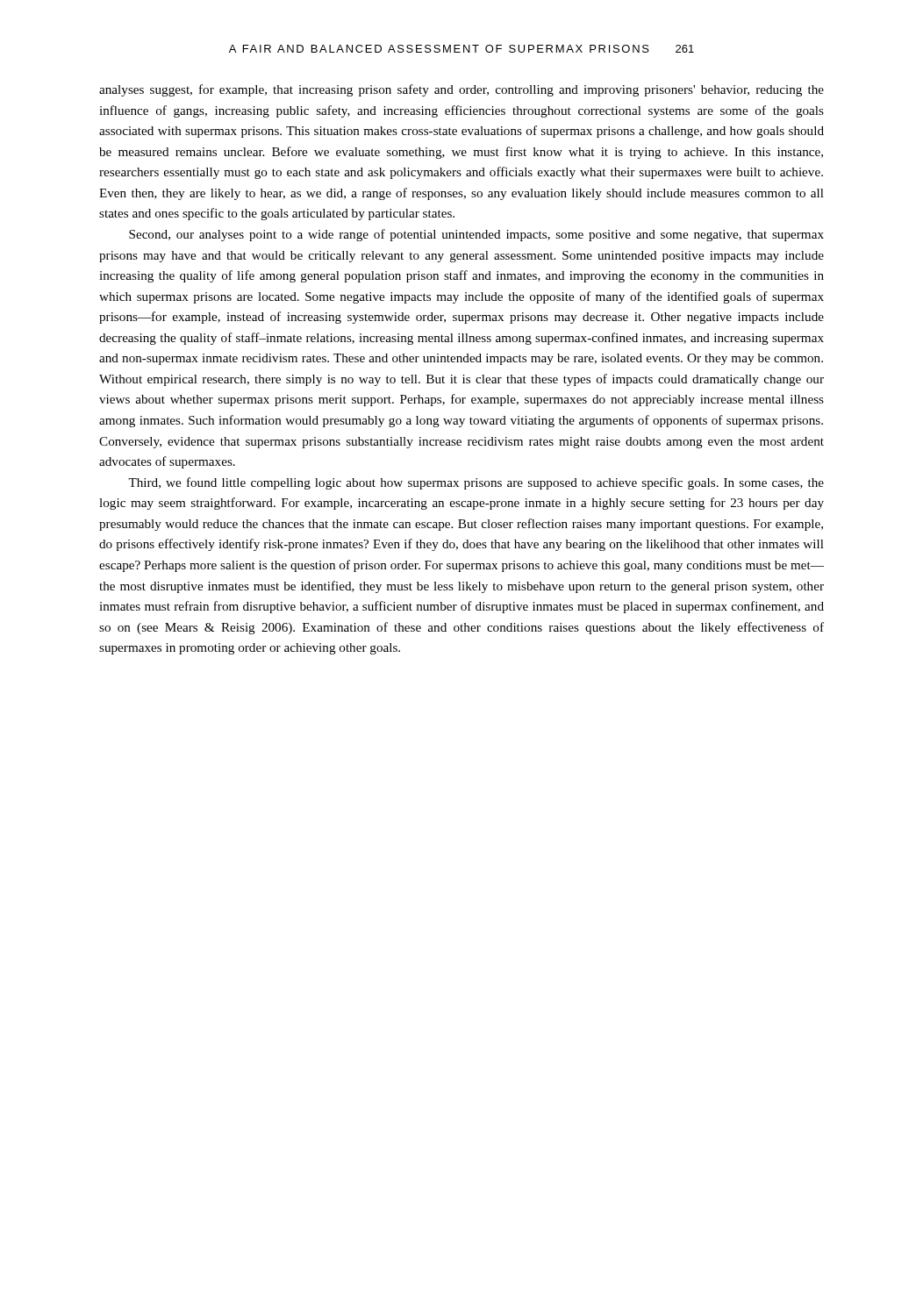Find the block on this page that starts "Second, our analyses"
This screenshot has height=1316, width=923.
462,348
